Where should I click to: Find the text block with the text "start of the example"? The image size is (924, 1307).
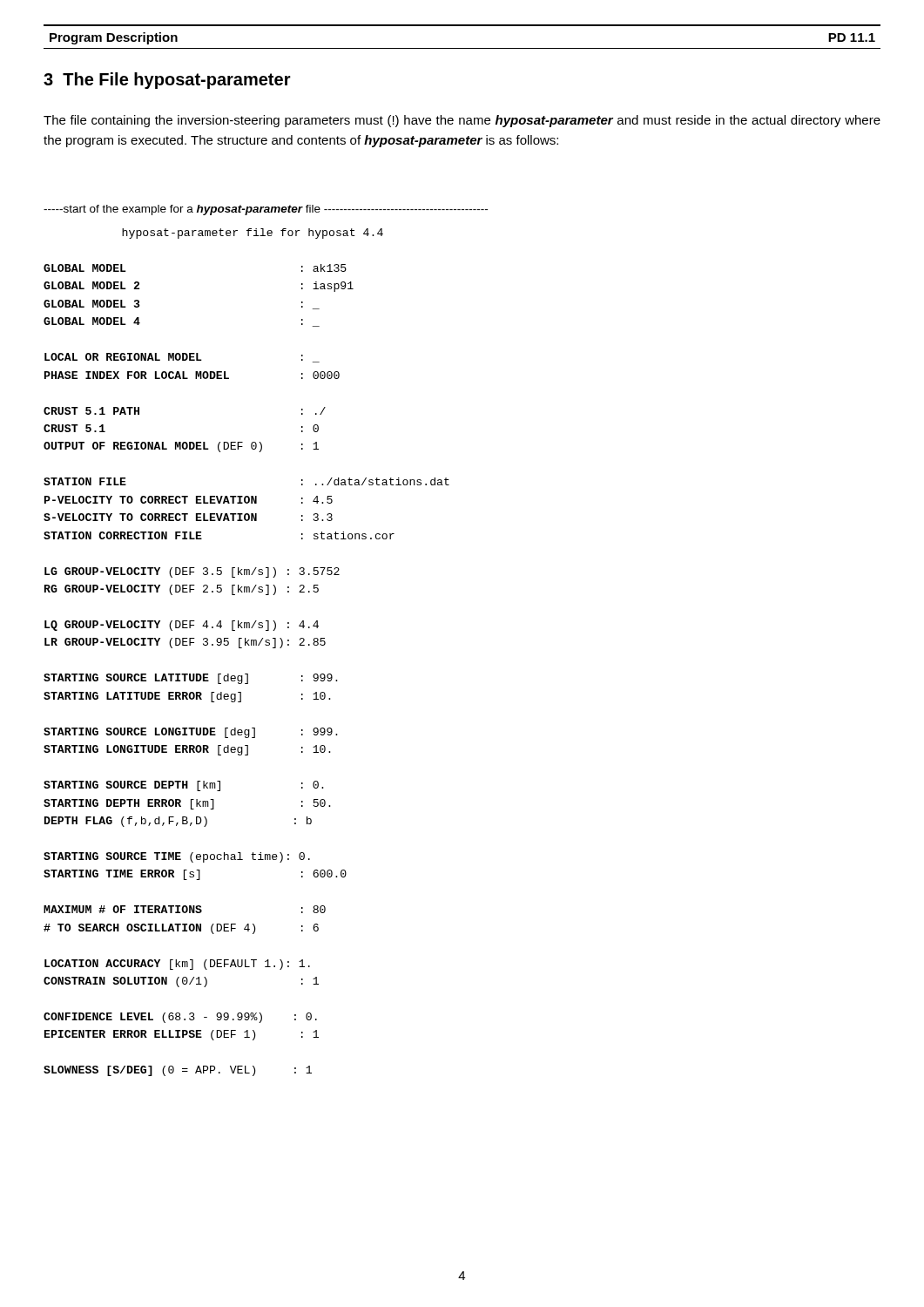point(266,209)
